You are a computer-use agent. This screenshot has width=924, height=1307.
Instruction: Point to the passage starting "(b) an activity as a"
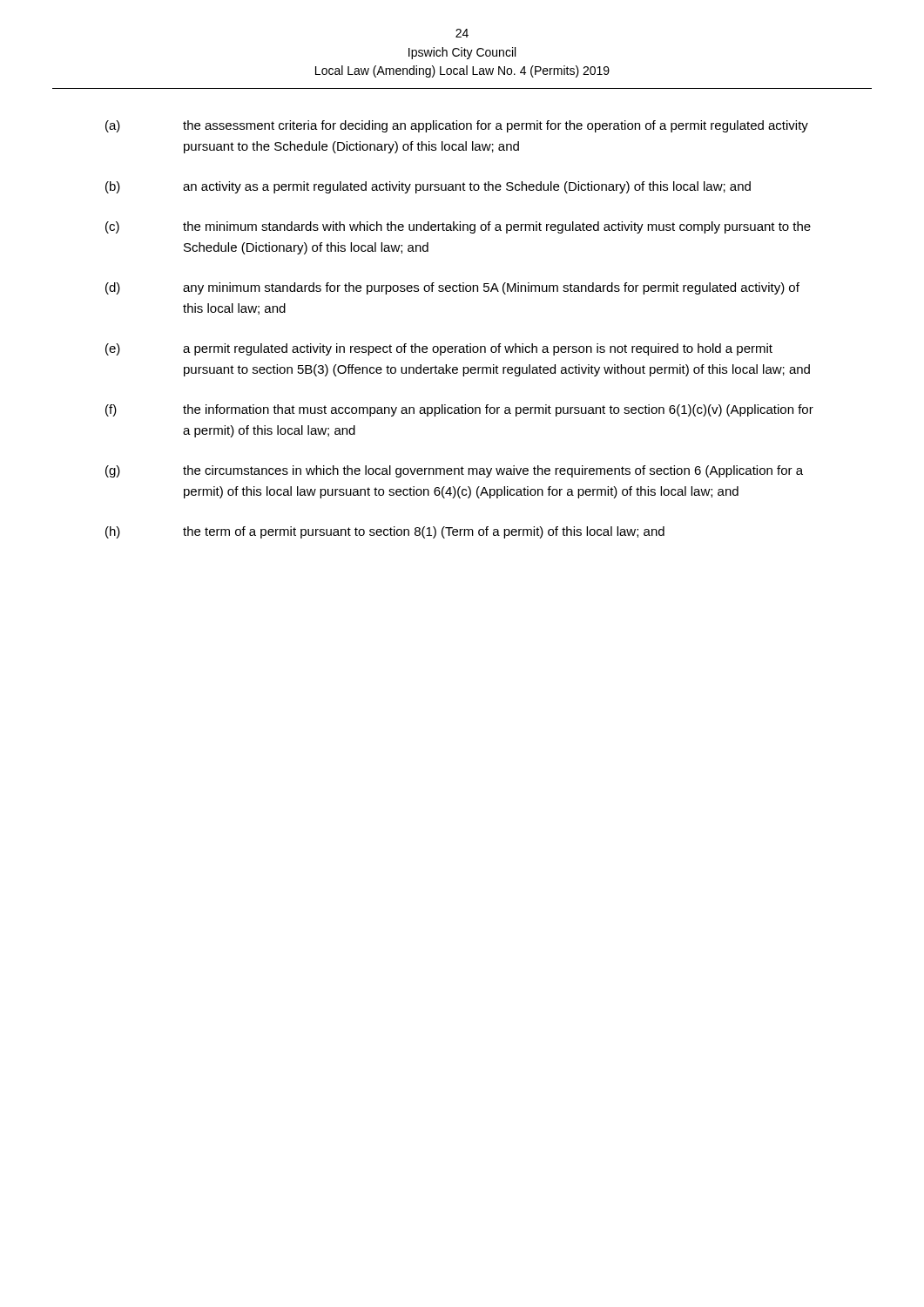click(x=462, y=187)
